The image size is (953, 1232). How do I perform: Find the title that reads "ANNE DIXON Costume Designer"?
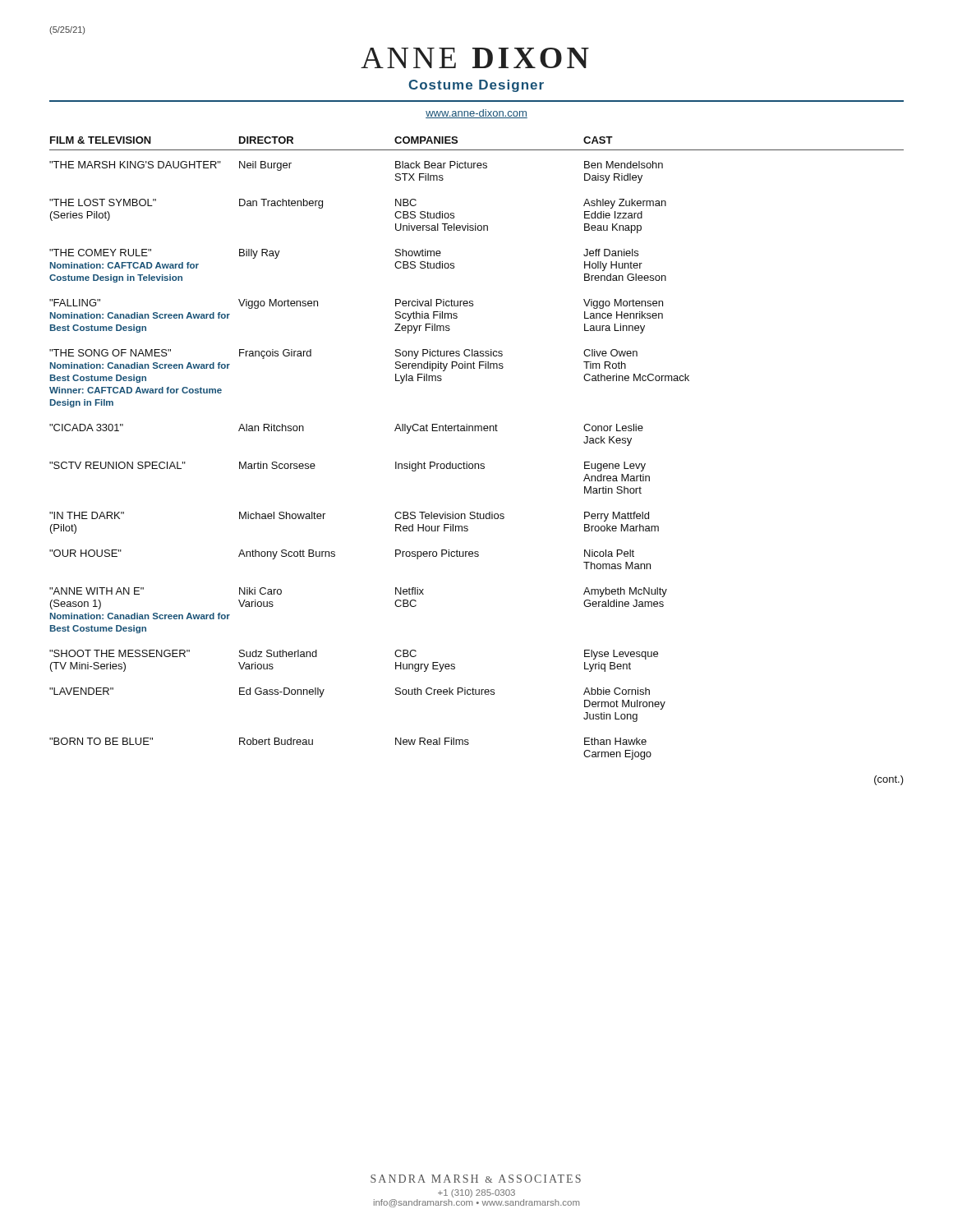476,67
